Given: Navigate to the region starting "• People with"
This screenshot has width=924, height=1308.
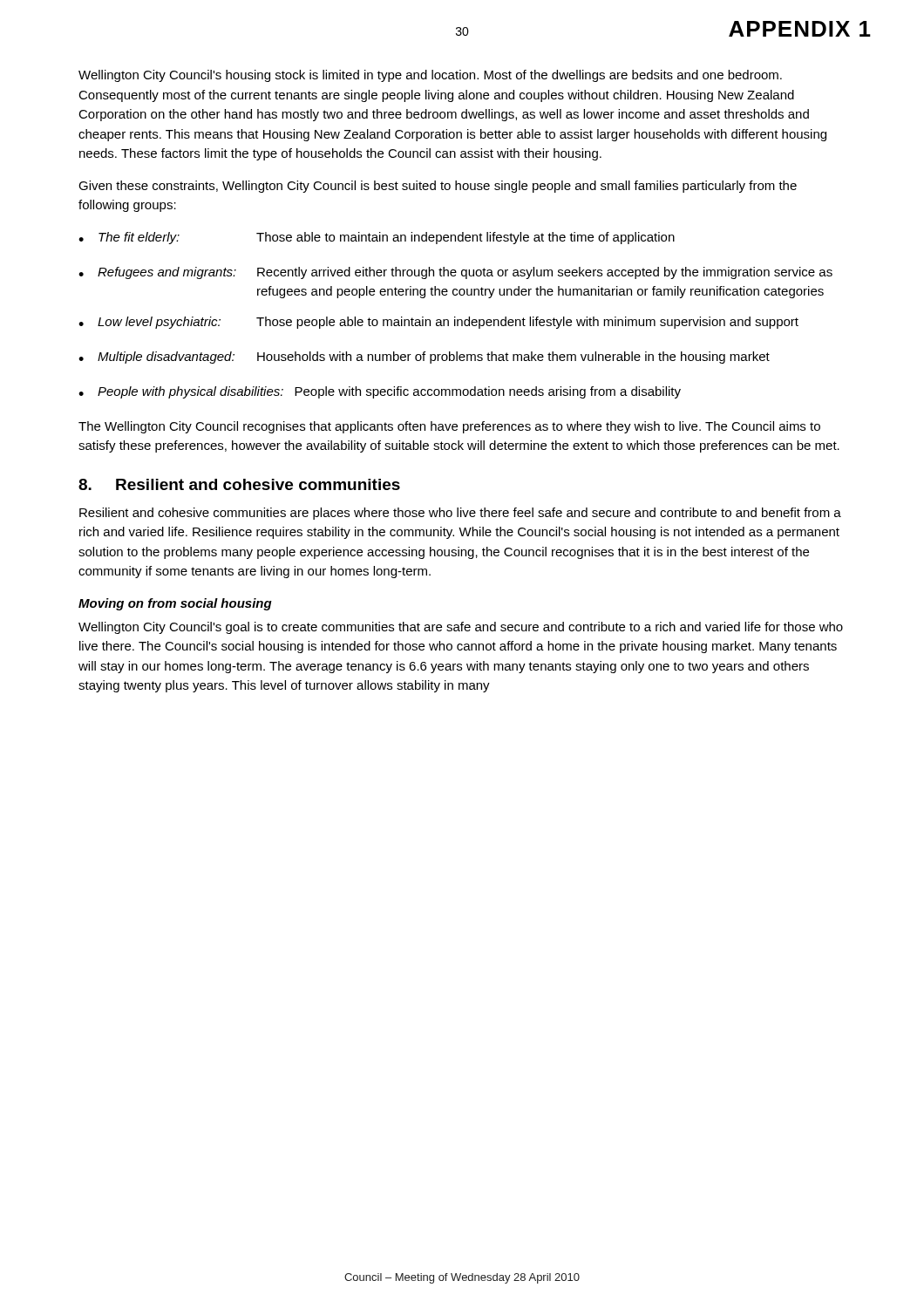Looking at the screenshot, I should pos(462,394).
